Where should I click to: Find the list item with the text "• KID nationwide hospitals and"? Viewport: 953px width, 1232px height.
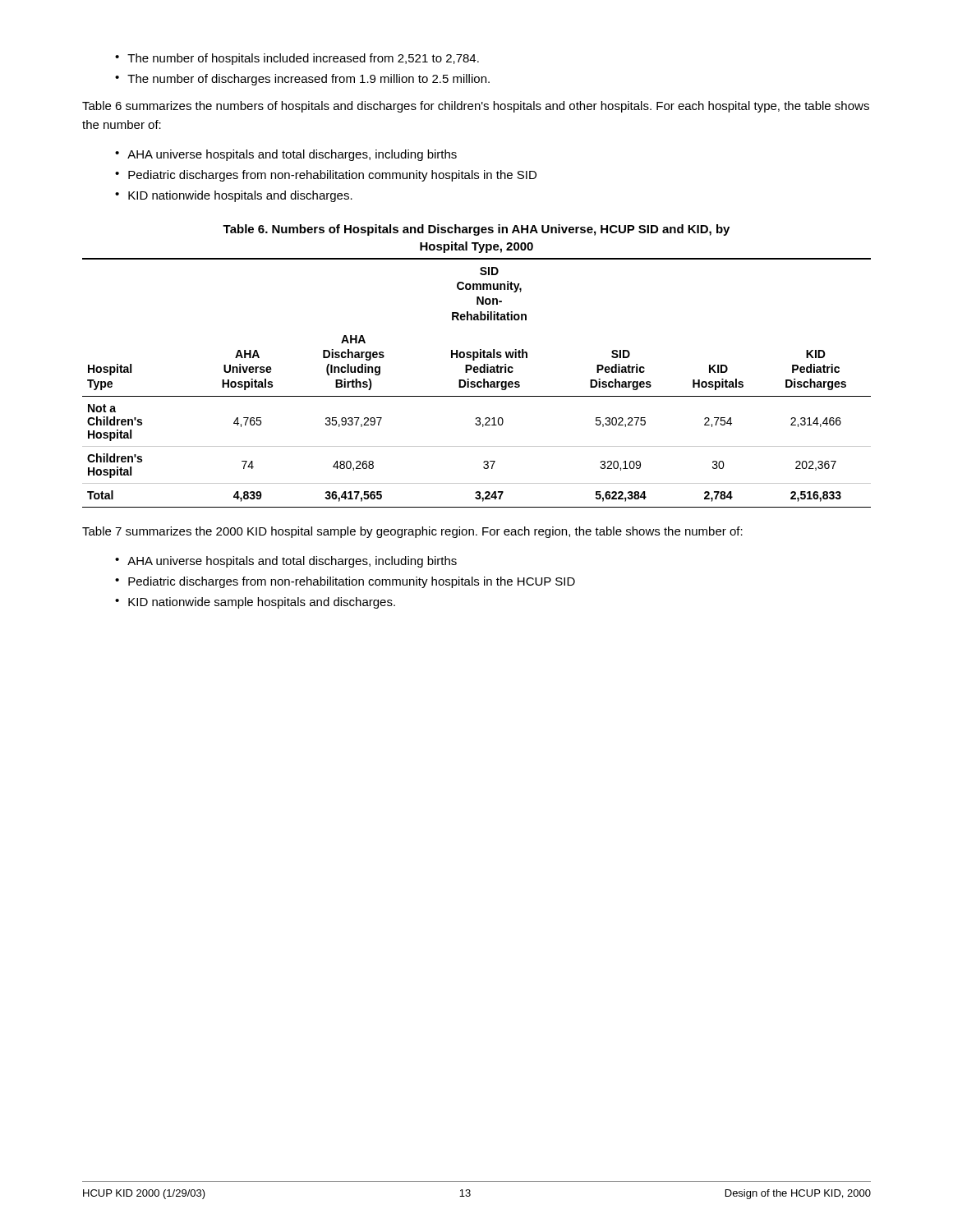pyautogui.click(x=234, y=195)
